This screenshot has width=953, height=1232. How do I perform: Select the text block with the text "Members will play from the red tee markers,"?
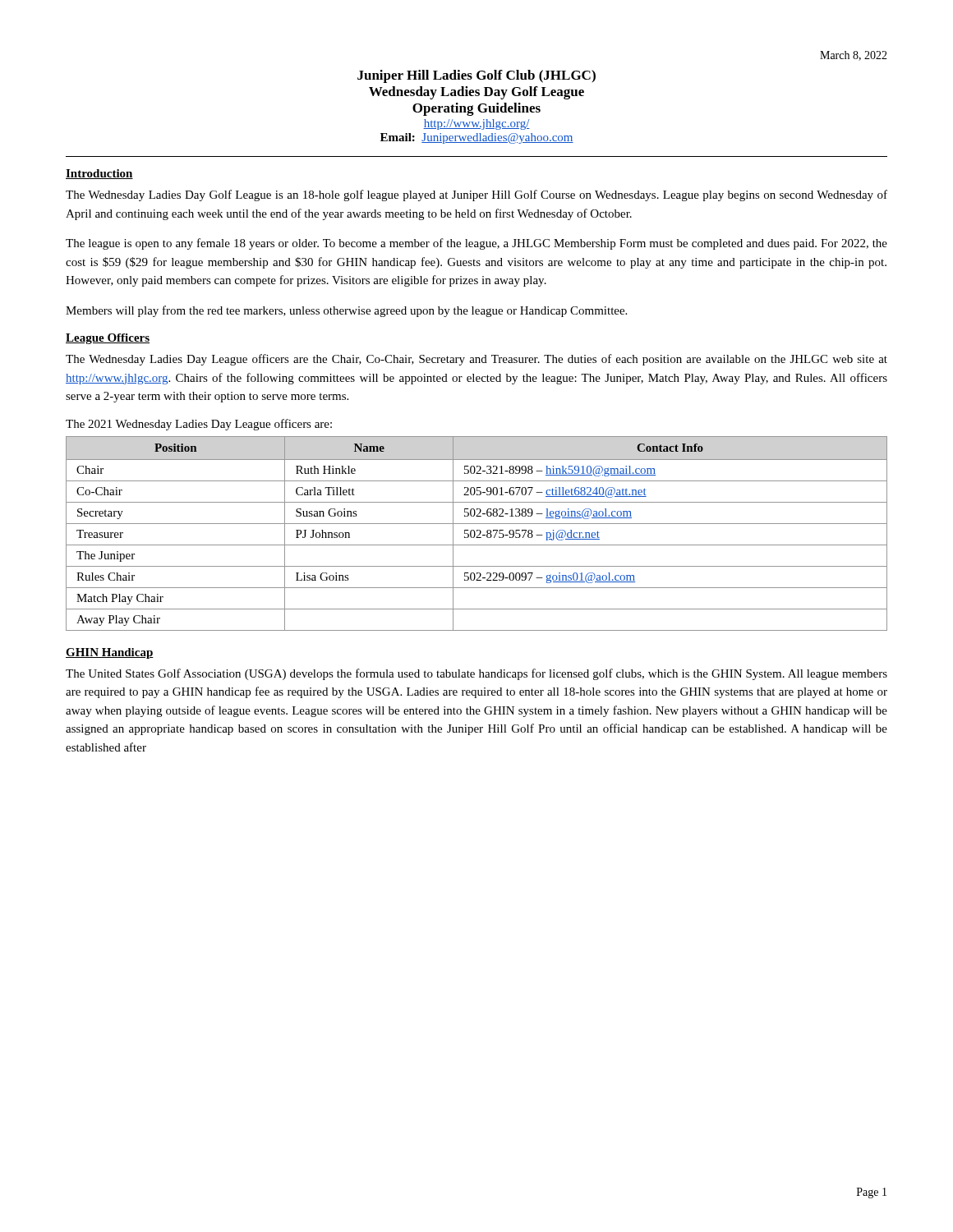[347, 310]
